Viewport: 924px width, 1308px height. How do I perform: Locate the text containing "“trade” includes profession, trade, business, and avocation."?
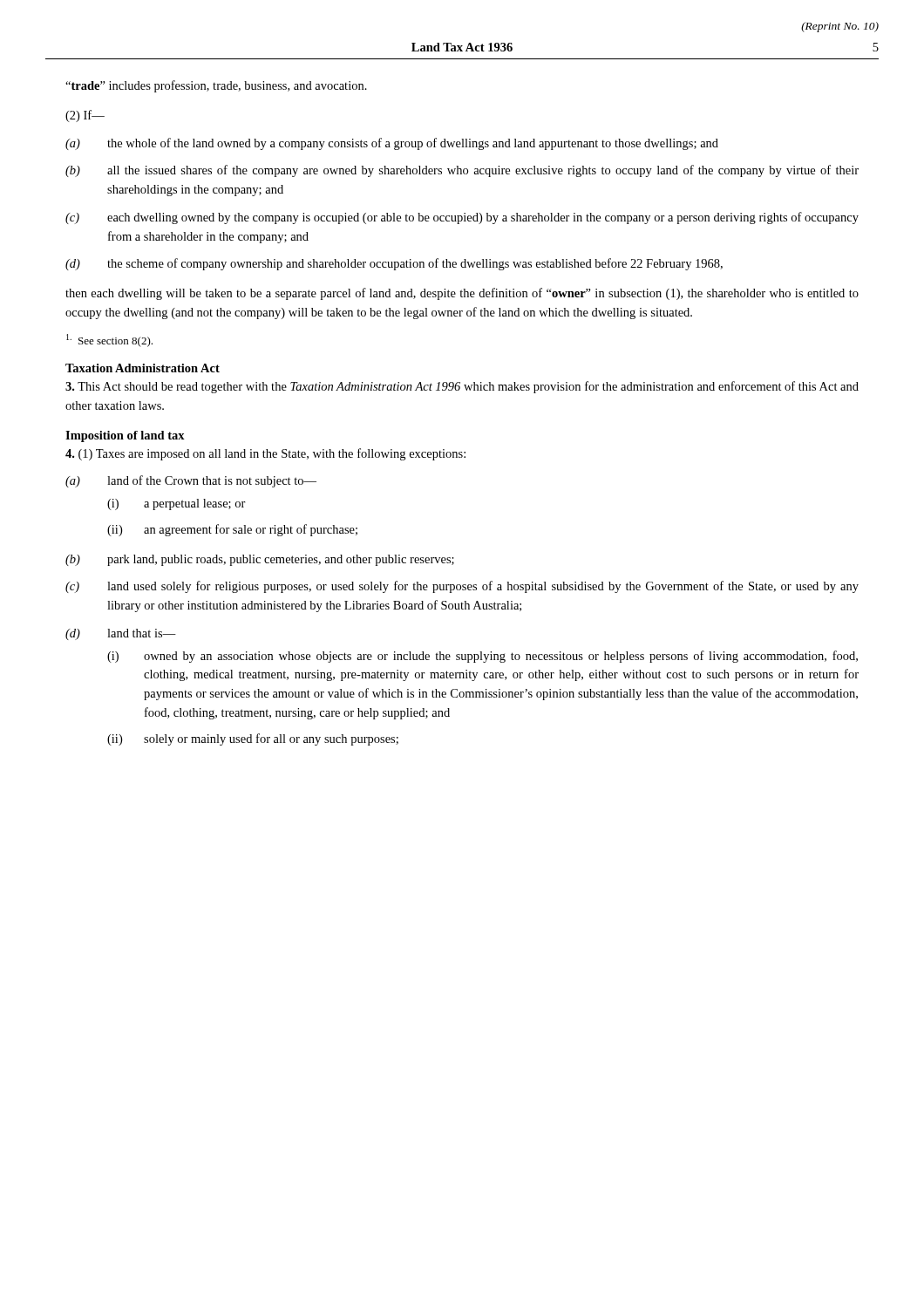[x=216, y=85]
